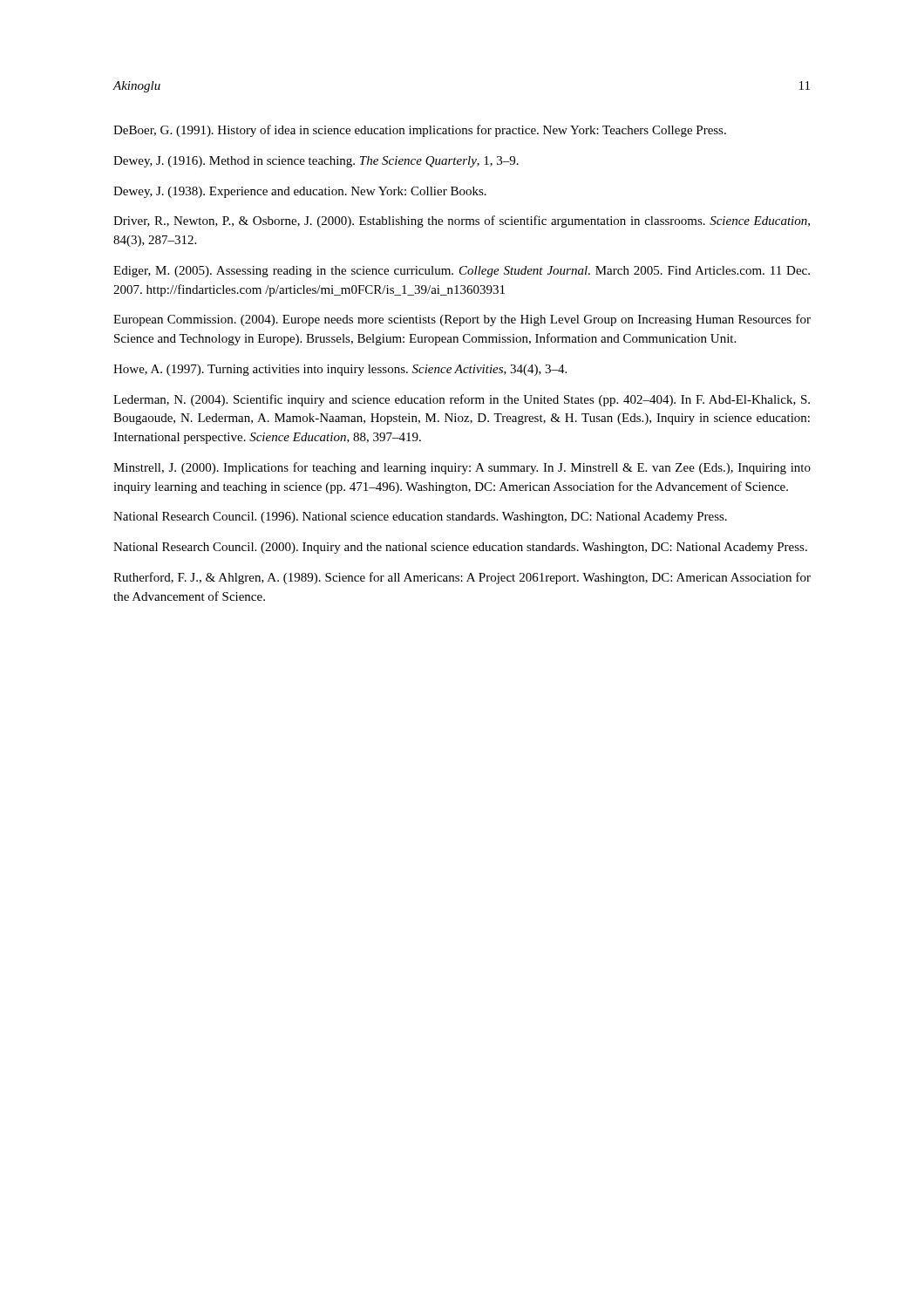924x1308 pixels.
Task: Point to the block beginning "Minstrell, J. (2000). Implications for teaching and"
Action: click(x=462, y=477)
